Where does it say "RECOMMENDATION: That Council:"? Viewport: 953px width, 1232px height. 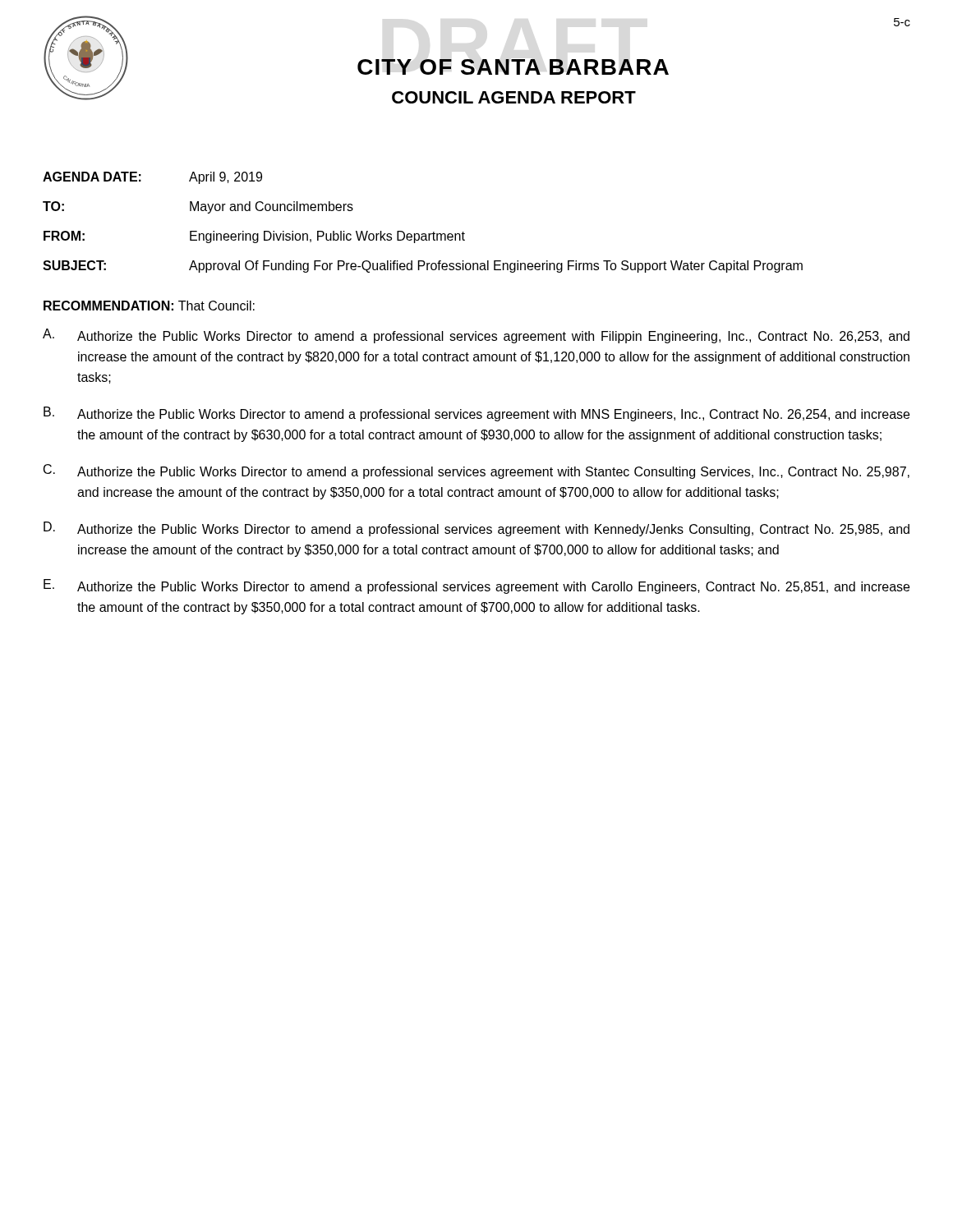(149, 306)
